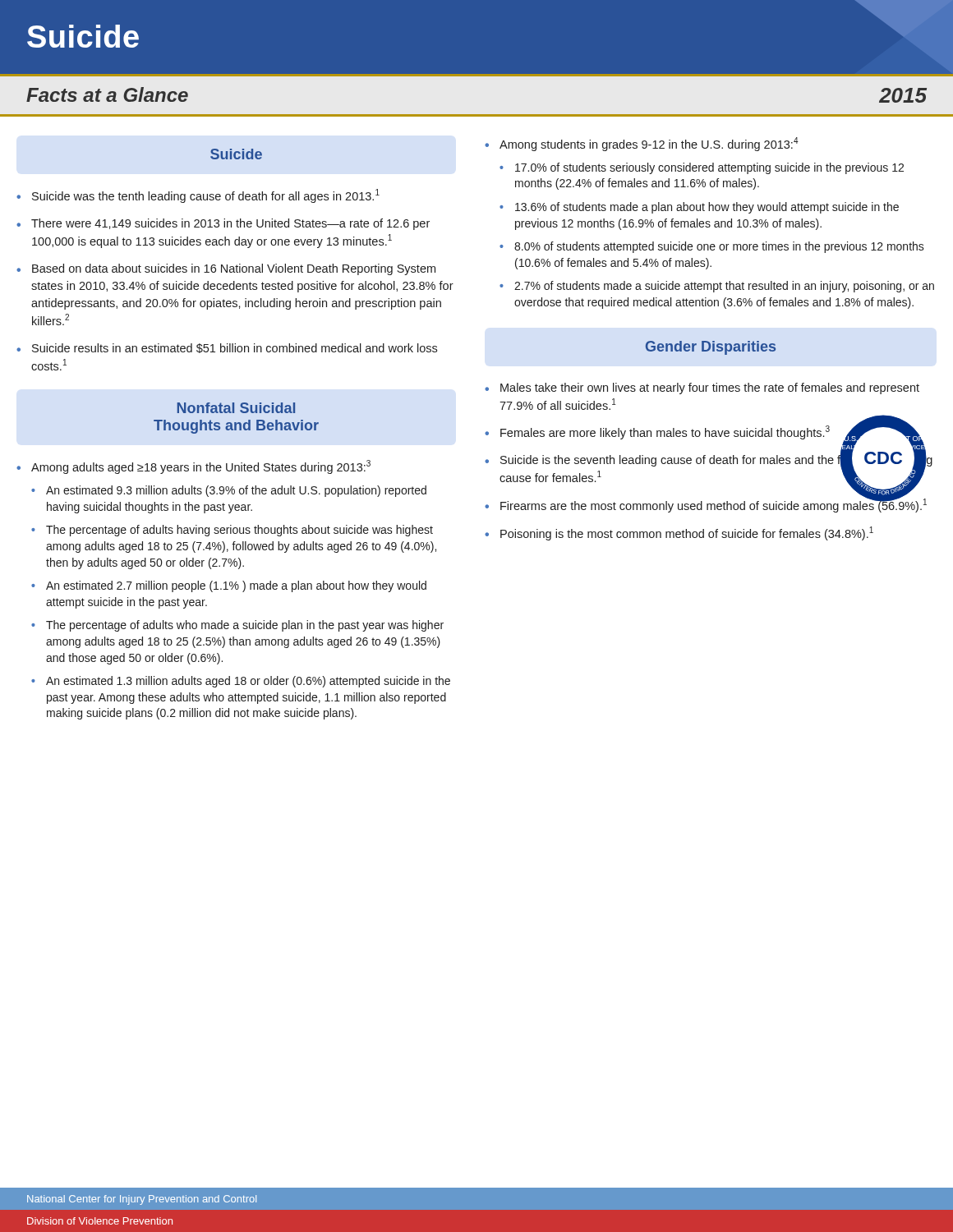Point to the block beginning "Males take their own lives at nearly"
This screenshot has height=1232, width=953.
pos(709,396)
